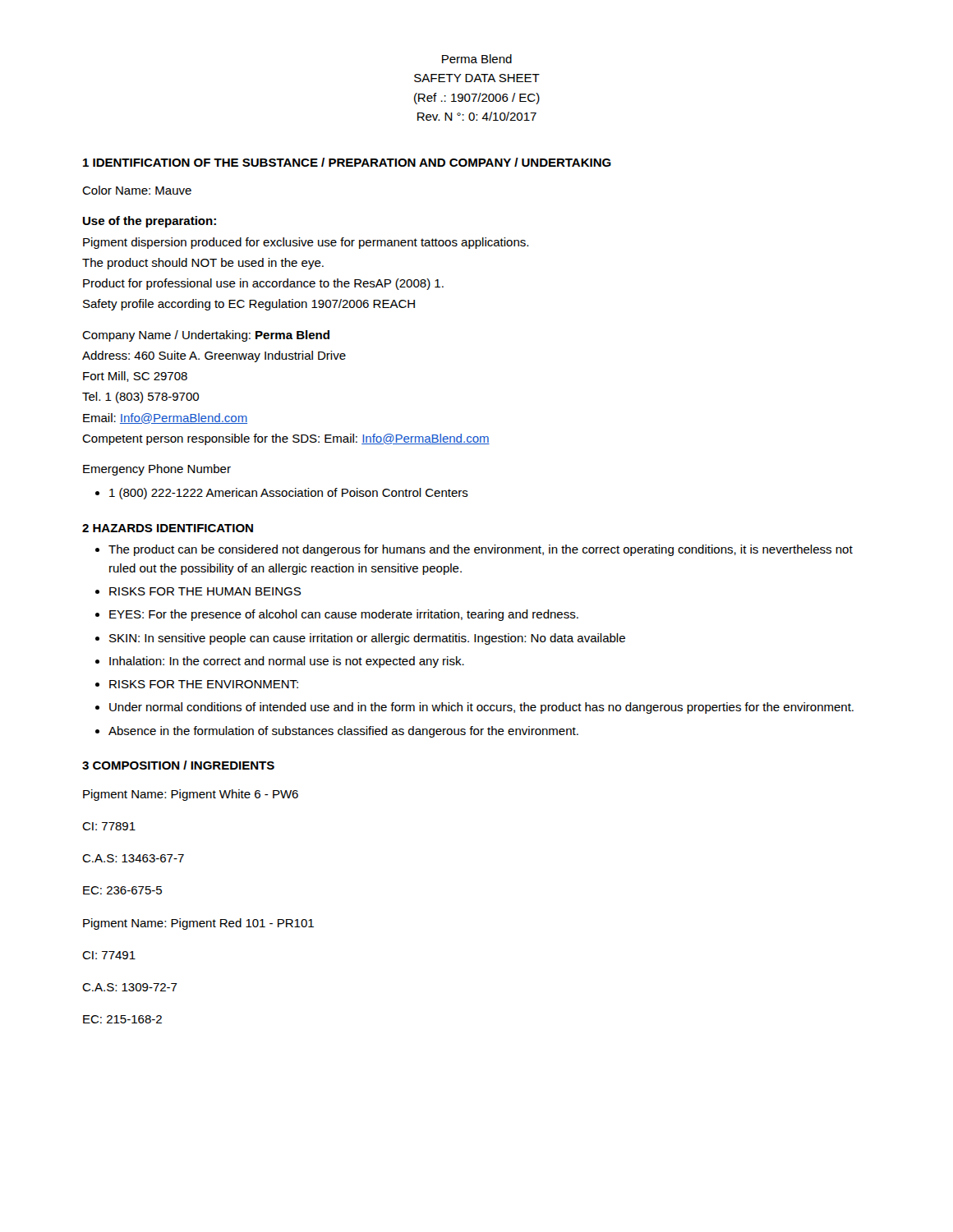Locate the element starting "1 IDENTIFICATION OF THE SUBSTANCE /"

click(x=347, y=162)
